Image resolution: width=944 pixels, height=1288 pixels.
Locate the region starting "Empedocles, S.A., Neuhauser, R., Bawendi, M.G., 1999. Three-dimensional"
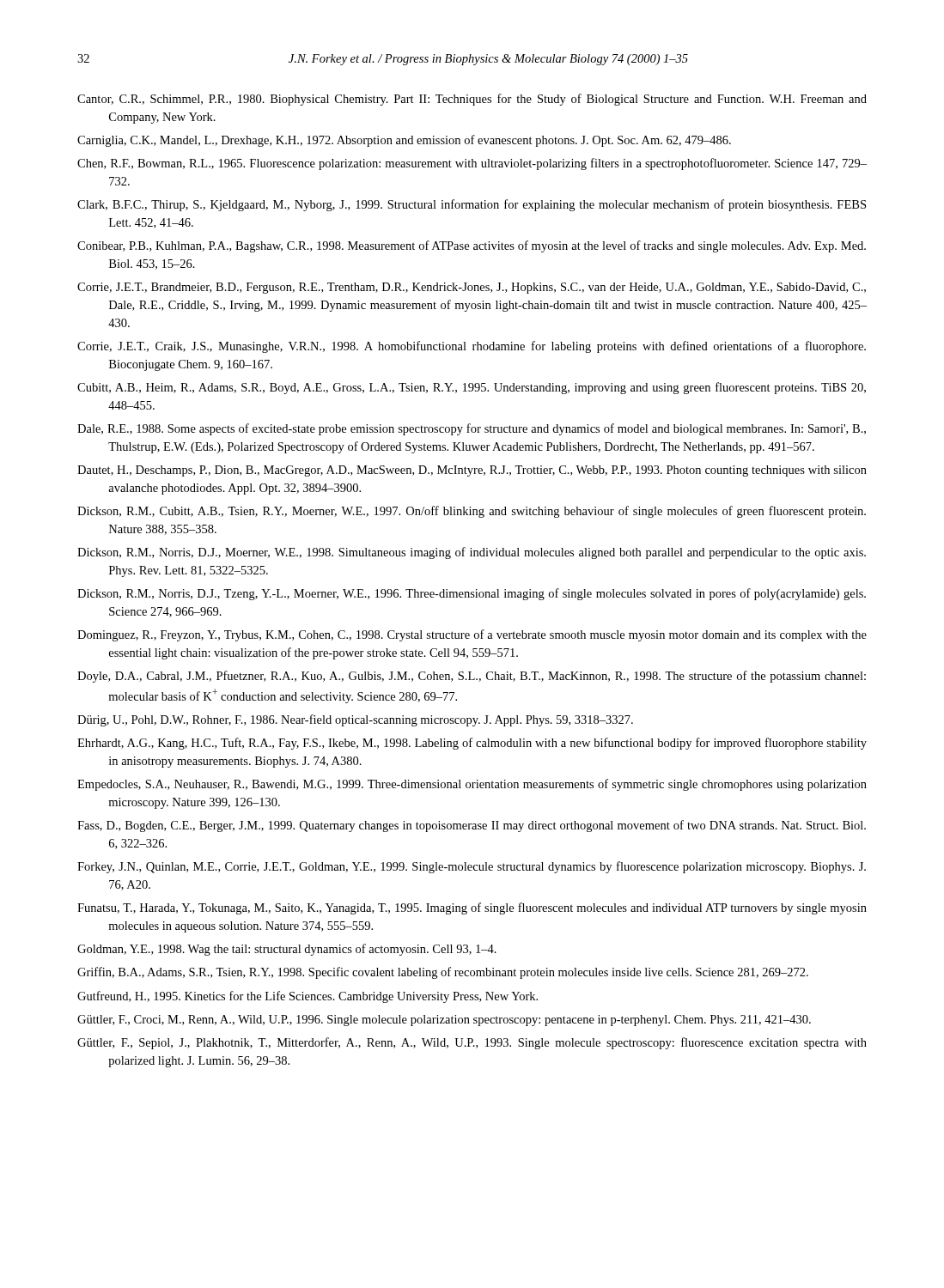(472, 793)
